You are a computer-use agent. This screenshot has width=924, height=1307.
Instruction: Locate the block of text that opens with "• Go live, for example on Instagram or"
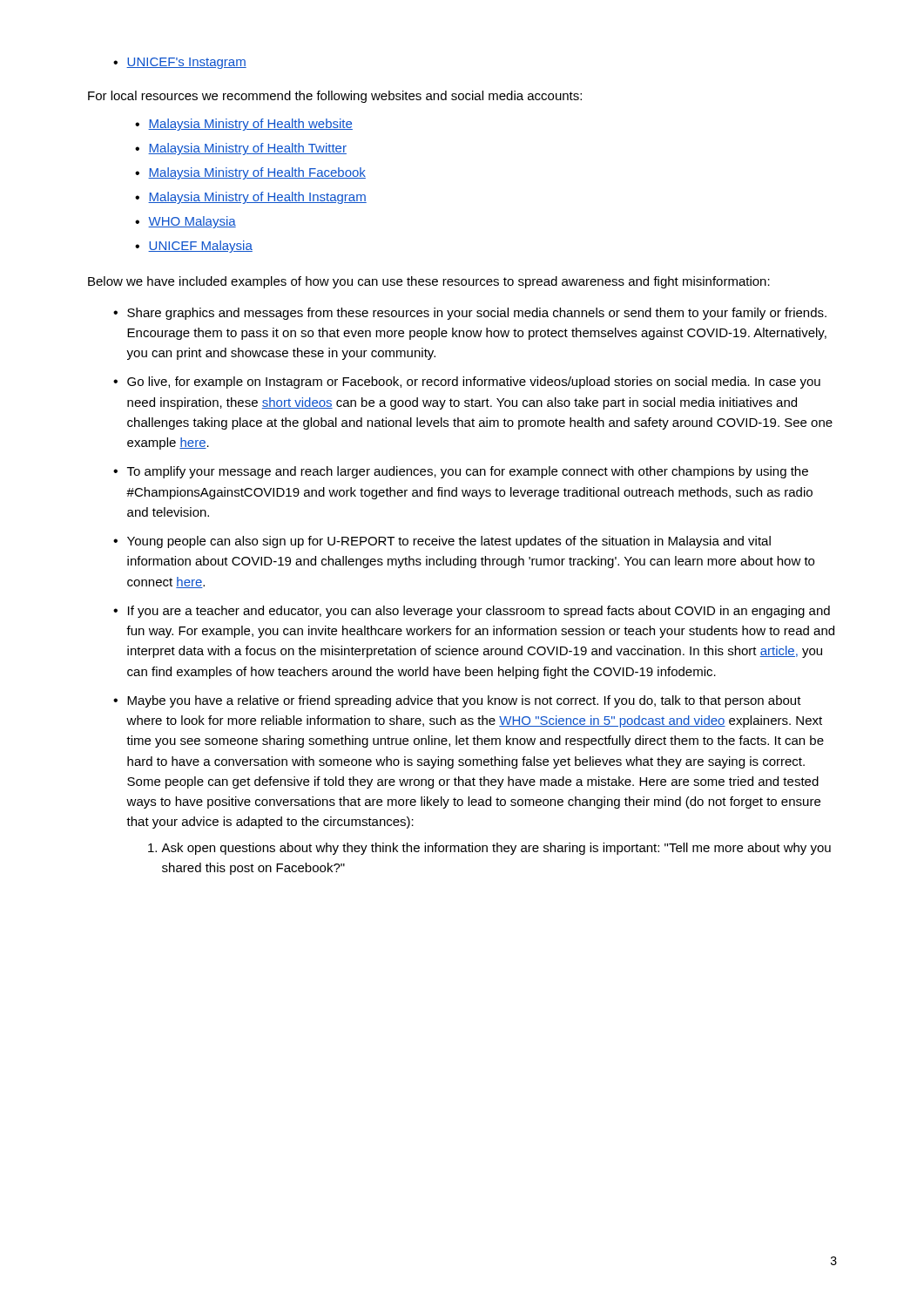coord(475,412)
